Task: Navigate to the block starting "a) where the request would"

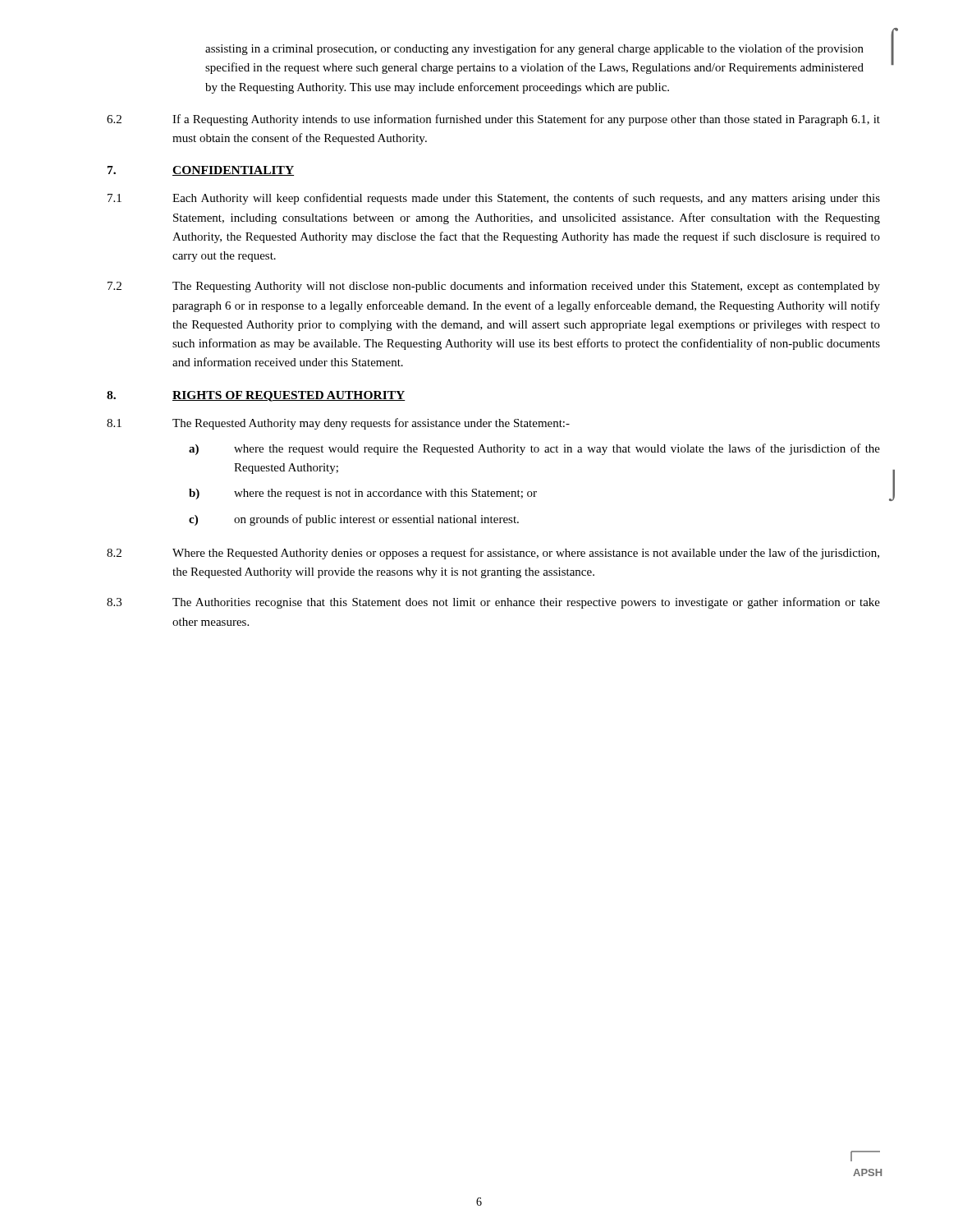Action: point(526,458)
